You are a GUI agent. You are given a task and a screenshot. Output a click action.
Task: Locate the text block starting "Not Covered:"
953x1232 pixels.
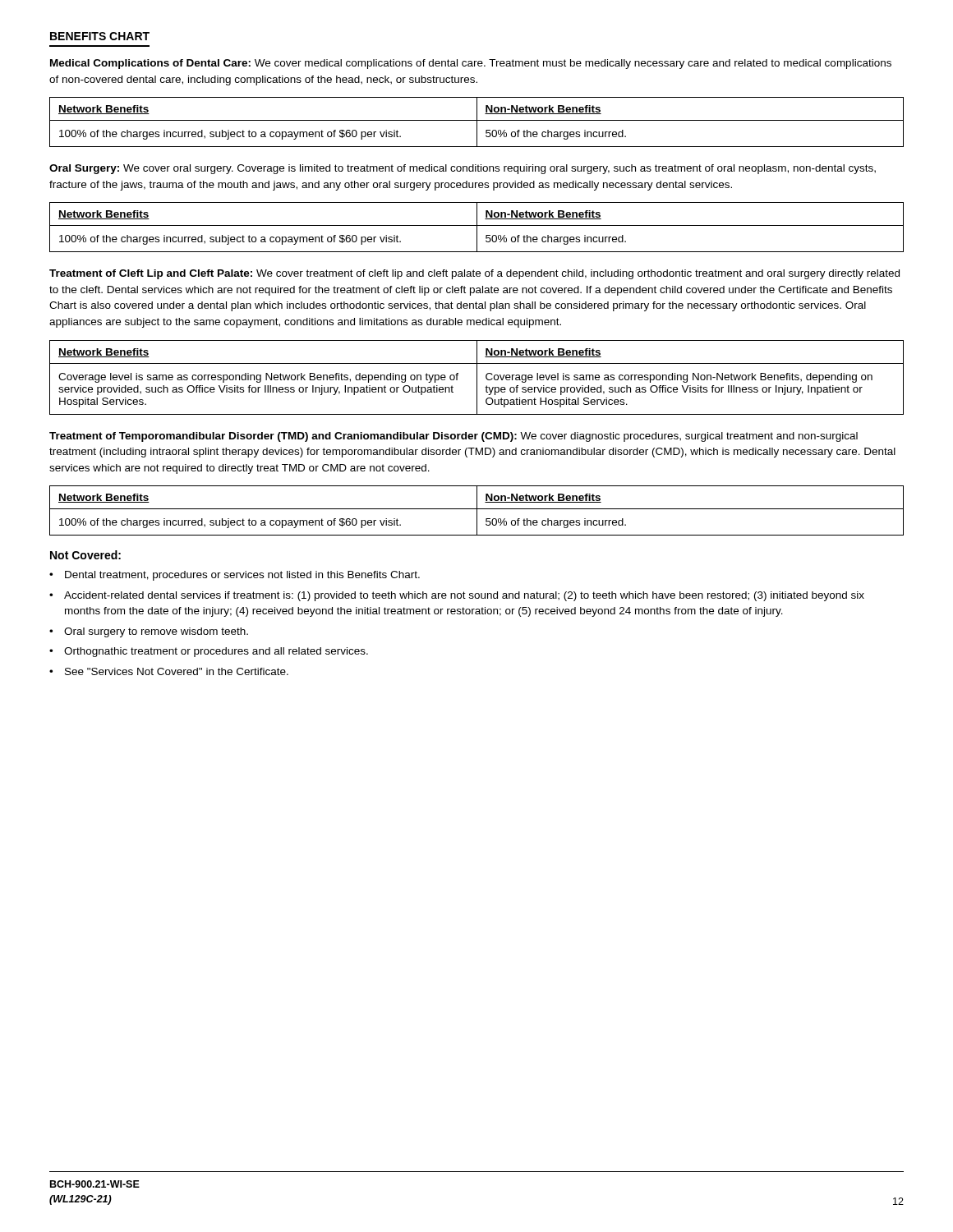(x=85, y=555)
